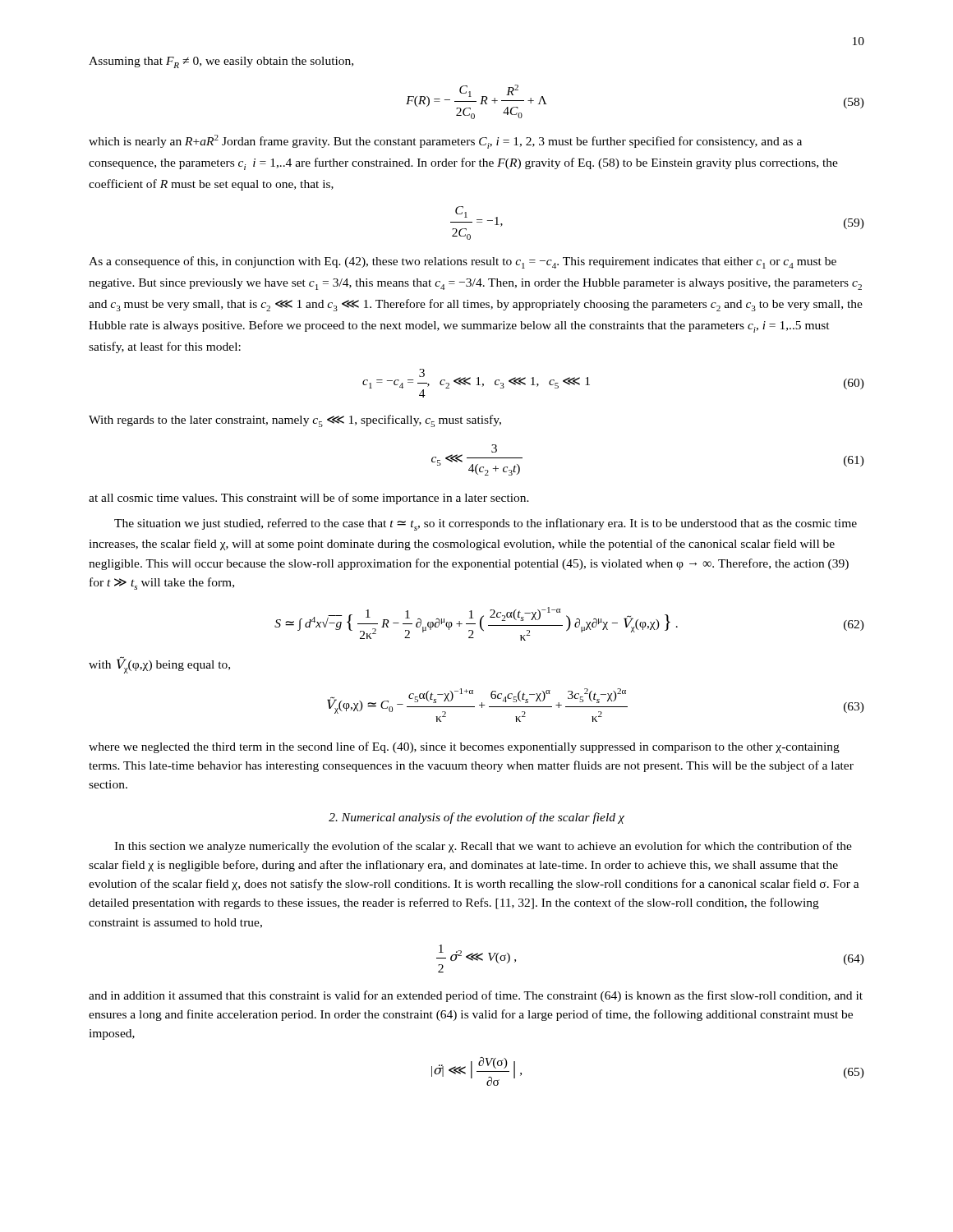This screenshot has width=953, height=1232.
Task: Locate the text containing "with Ṽχ(φ,χ) being equal to,"
Action: (x=160, y=665)
